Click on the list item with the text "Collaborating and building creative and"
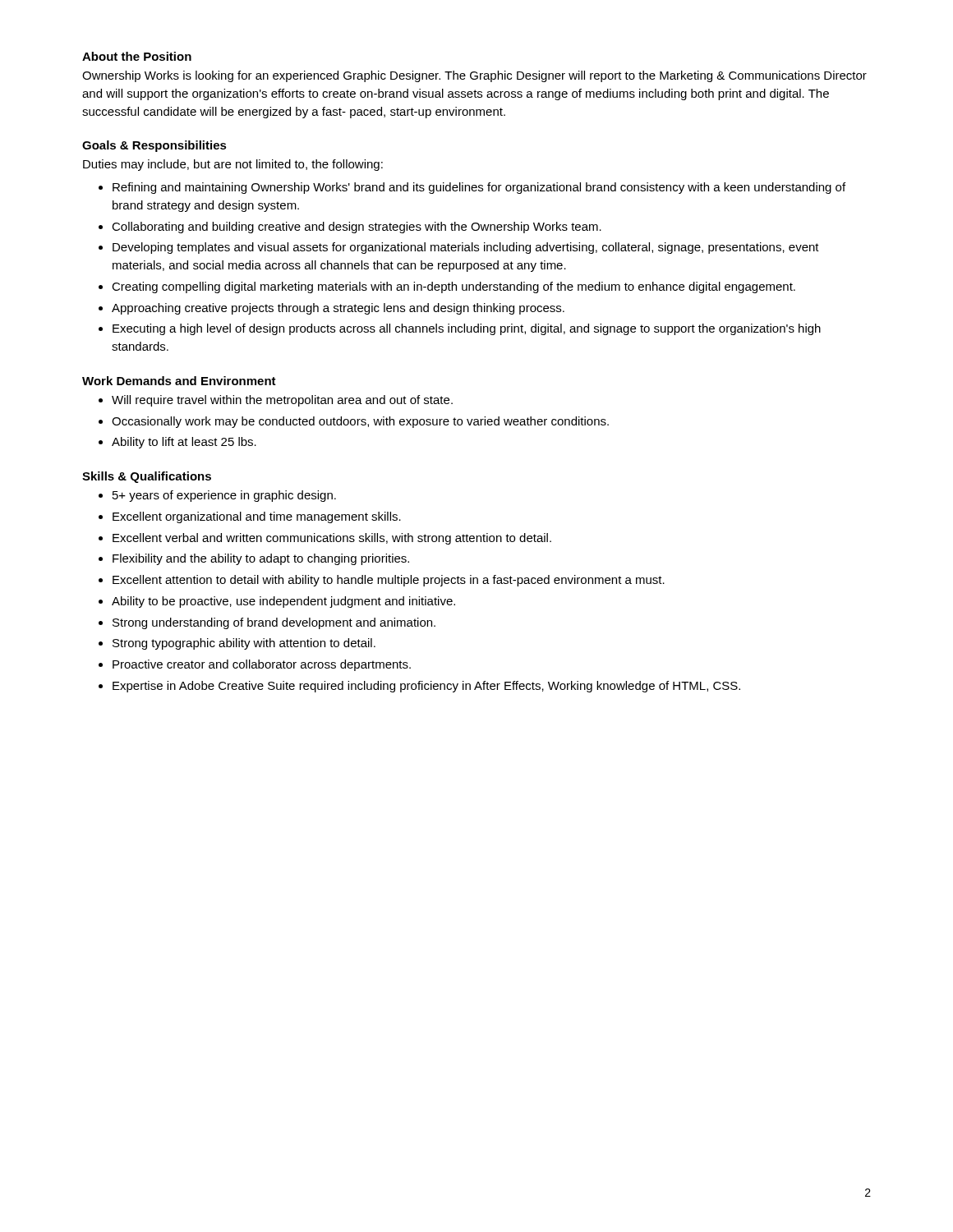The width and height of the screenshot is (953, 1232). (476, 226)
